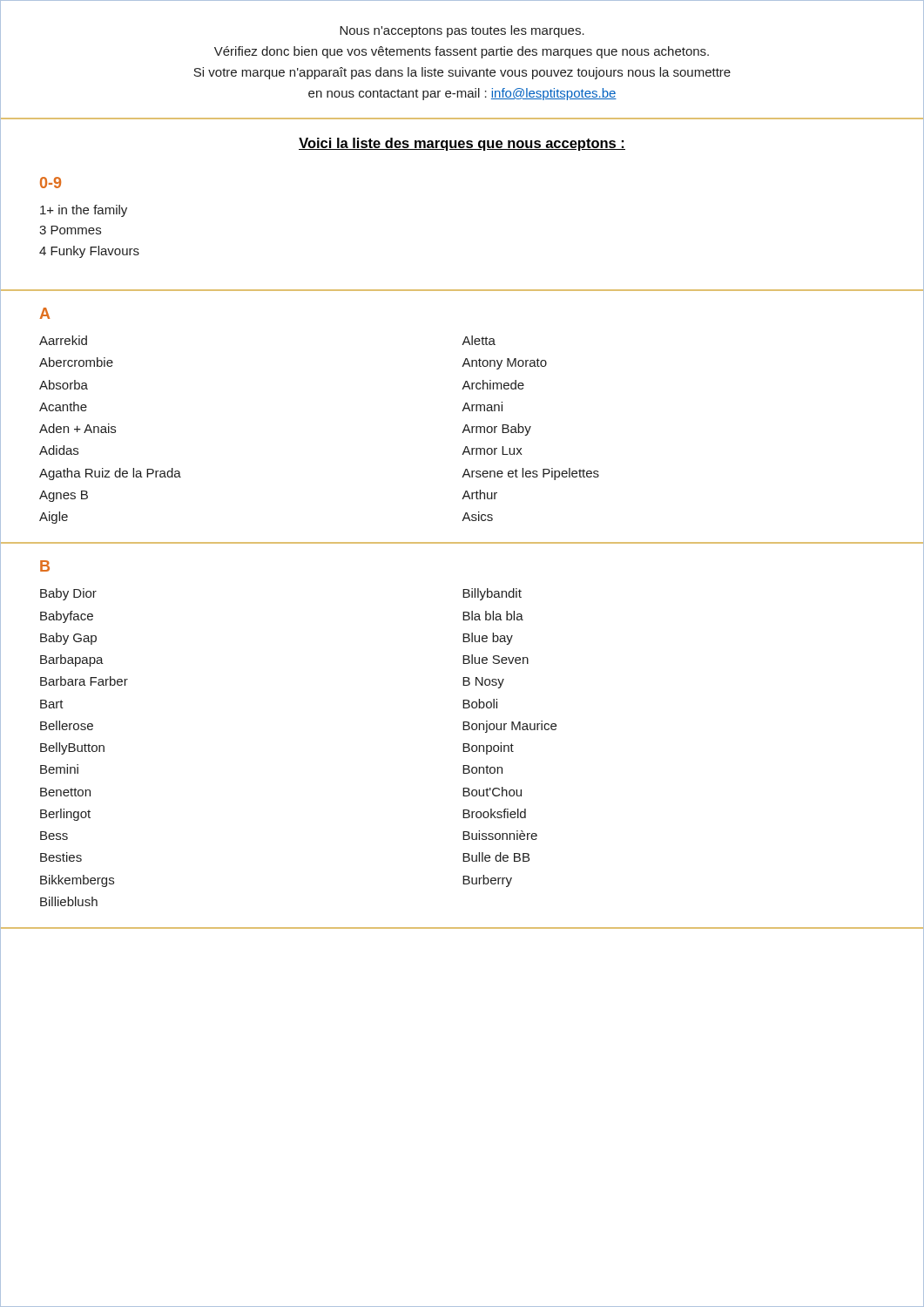Point to the block starting "Blue bay"
The height and width of the screenshot is (1307, 924).
[487, 637]
